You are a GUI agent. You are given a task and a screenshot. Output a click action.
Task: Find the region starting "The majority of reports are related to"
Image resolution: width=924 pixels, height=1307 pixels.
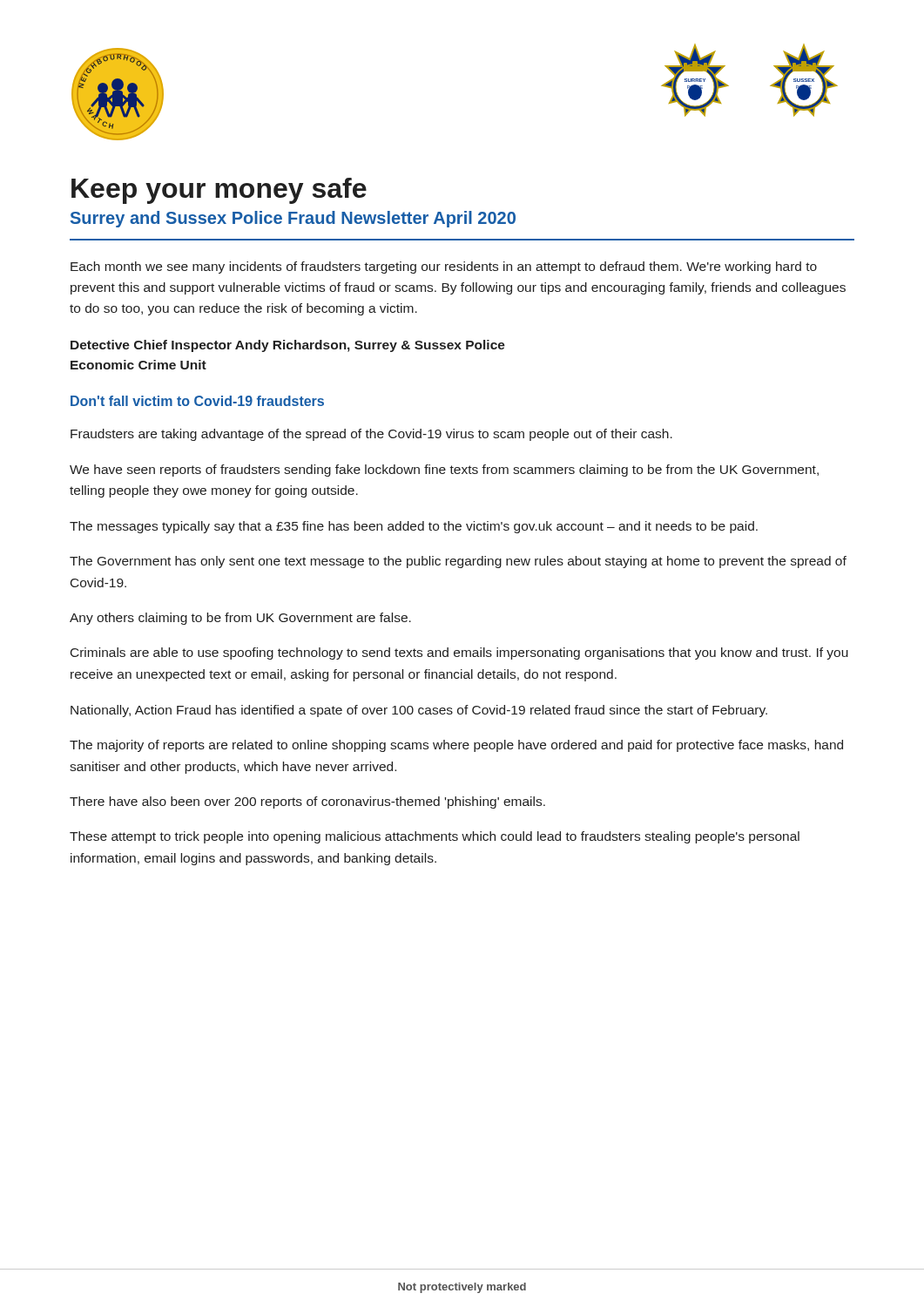coord(462,756)
